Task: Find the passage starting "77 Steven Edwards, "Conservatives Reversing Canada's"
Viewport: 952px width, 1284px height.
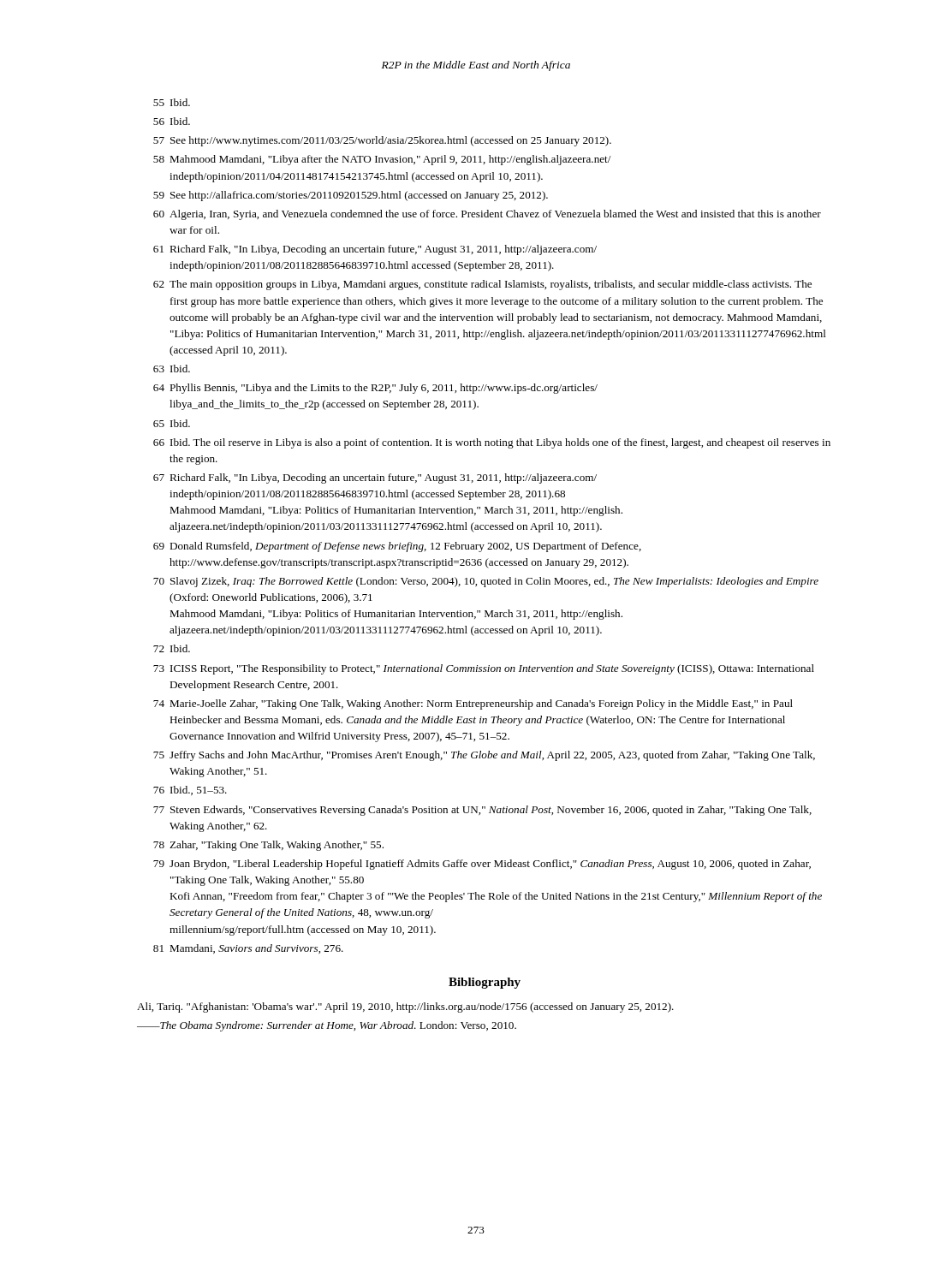Action: (x=485, y=817)
